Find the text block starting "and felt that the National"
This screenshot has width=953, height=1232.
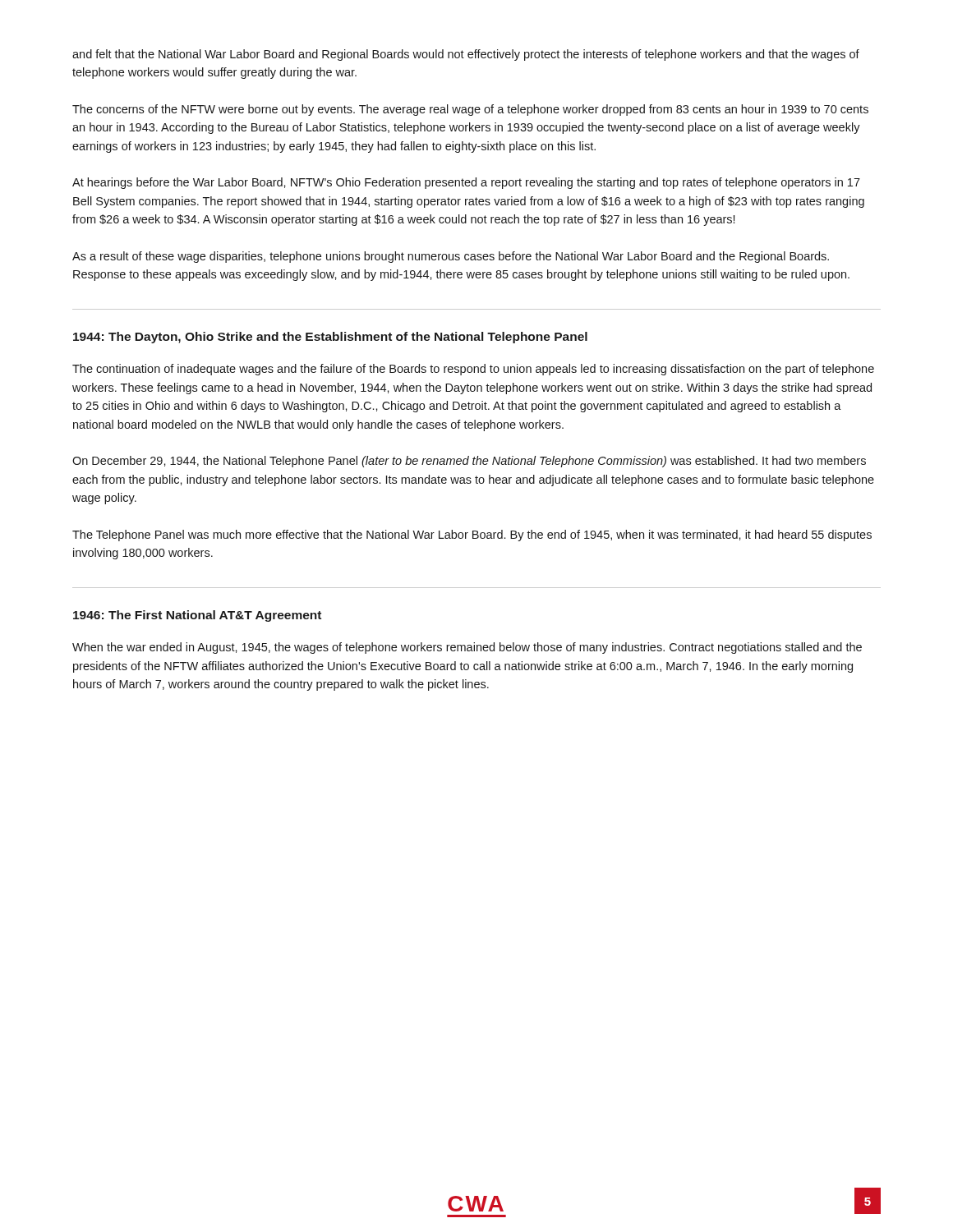[x=466, y=63]
